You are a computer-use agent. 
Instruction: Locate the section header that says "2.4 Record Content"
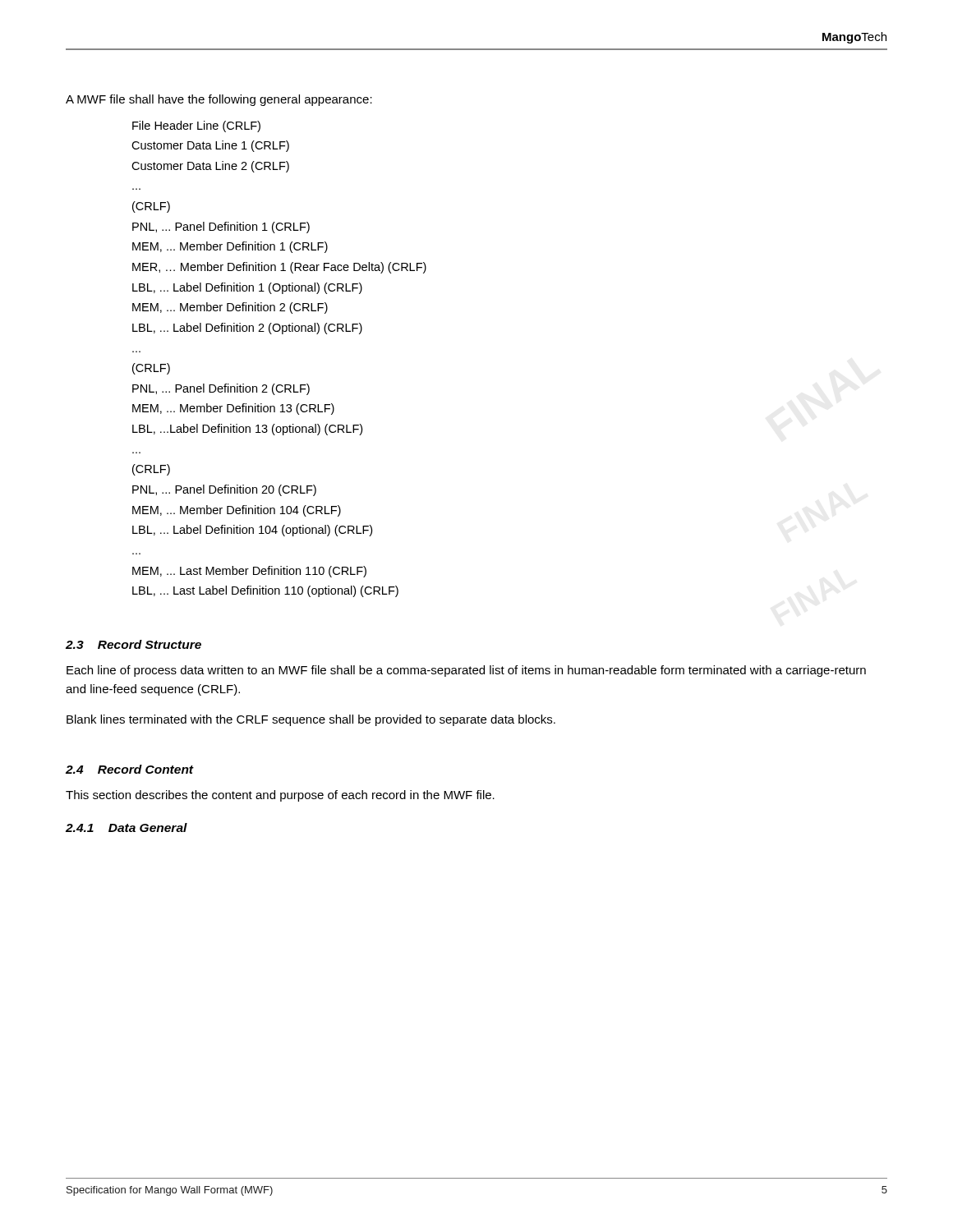click(129, 769)
